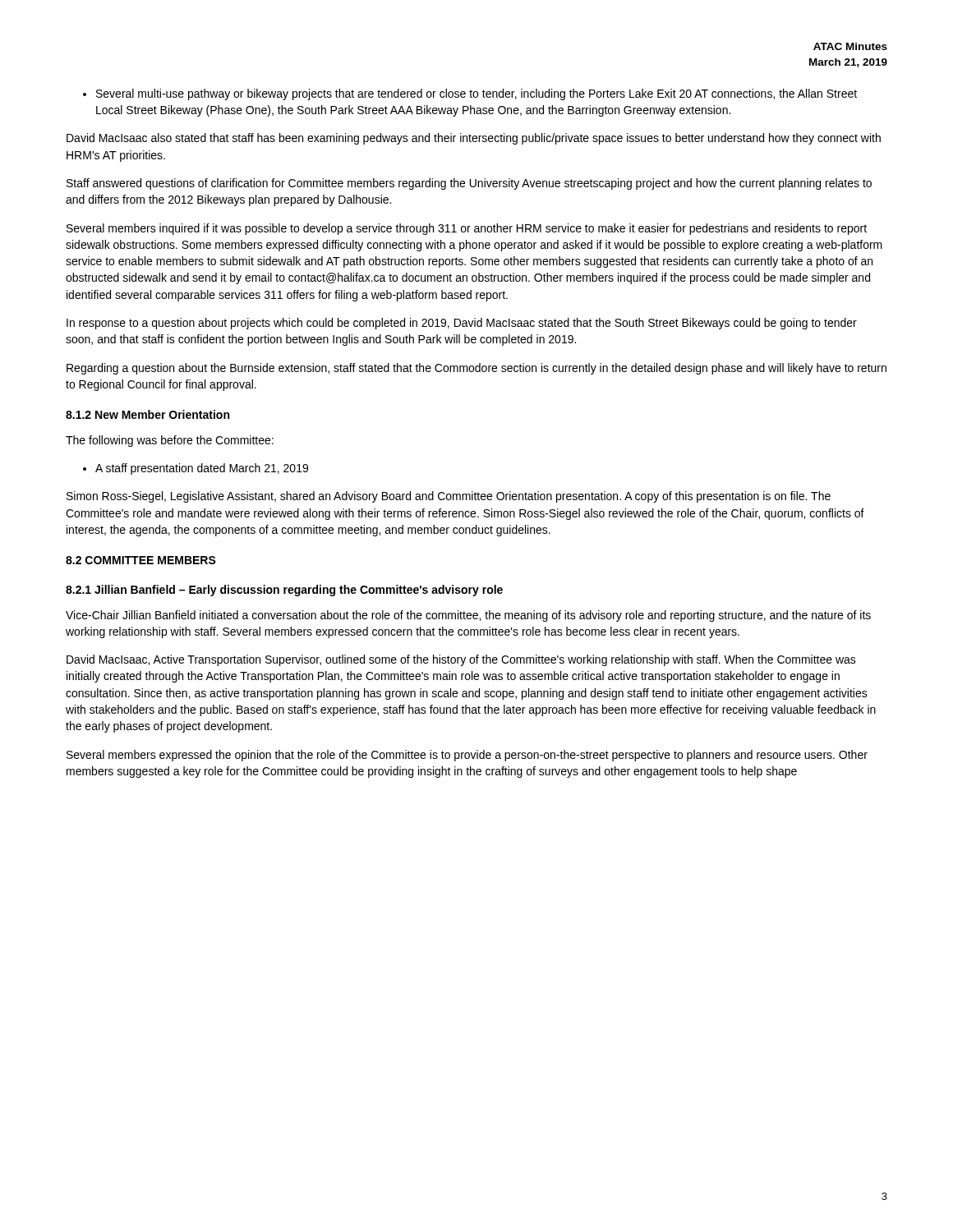Click the passage that begins "Staff answered questions of clarification"
This screenshot has height=1232, width=953.
tap(469, 191)
